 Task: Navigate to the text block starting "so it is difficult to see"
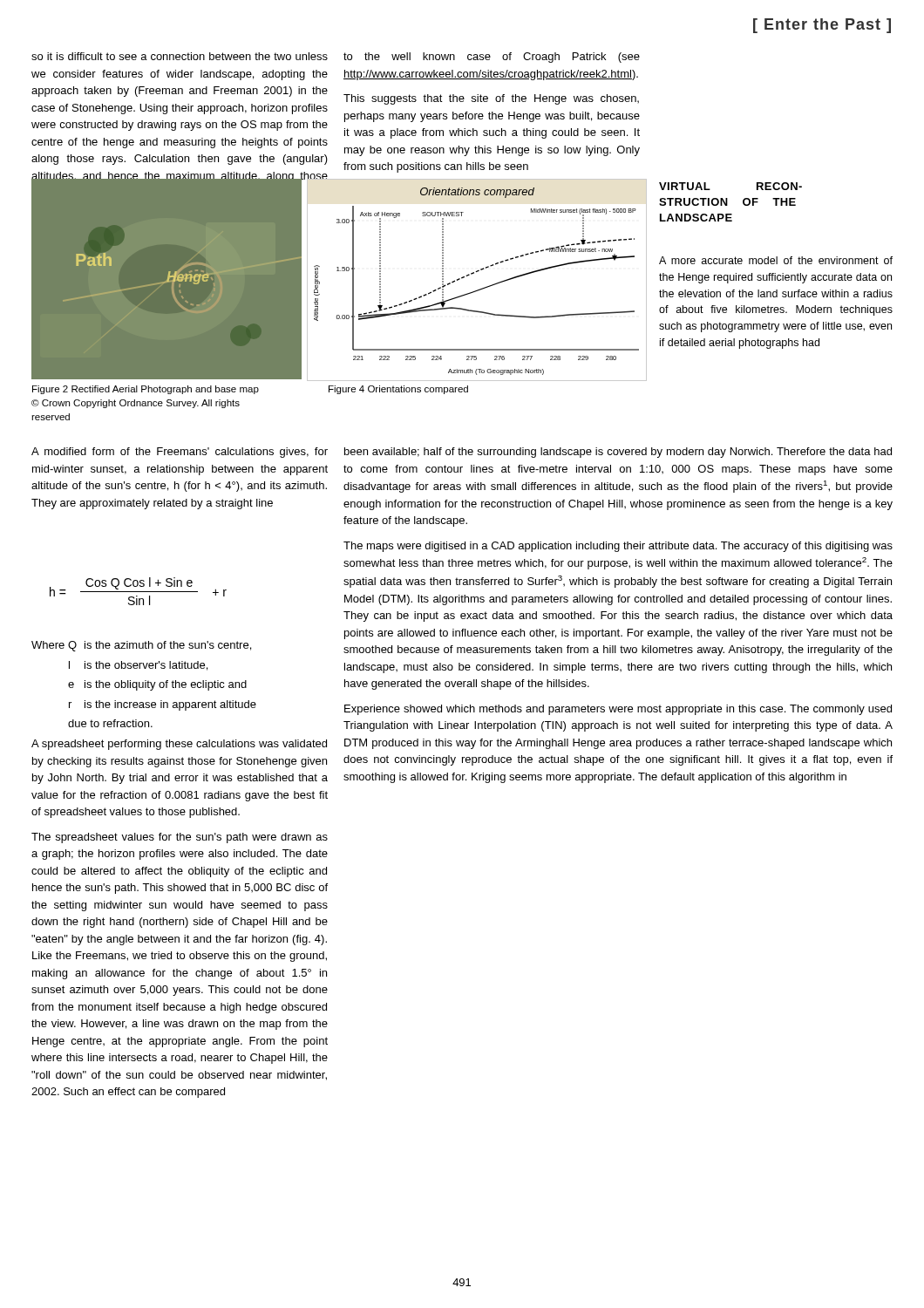pyautogui.click(x=180, y=125)
